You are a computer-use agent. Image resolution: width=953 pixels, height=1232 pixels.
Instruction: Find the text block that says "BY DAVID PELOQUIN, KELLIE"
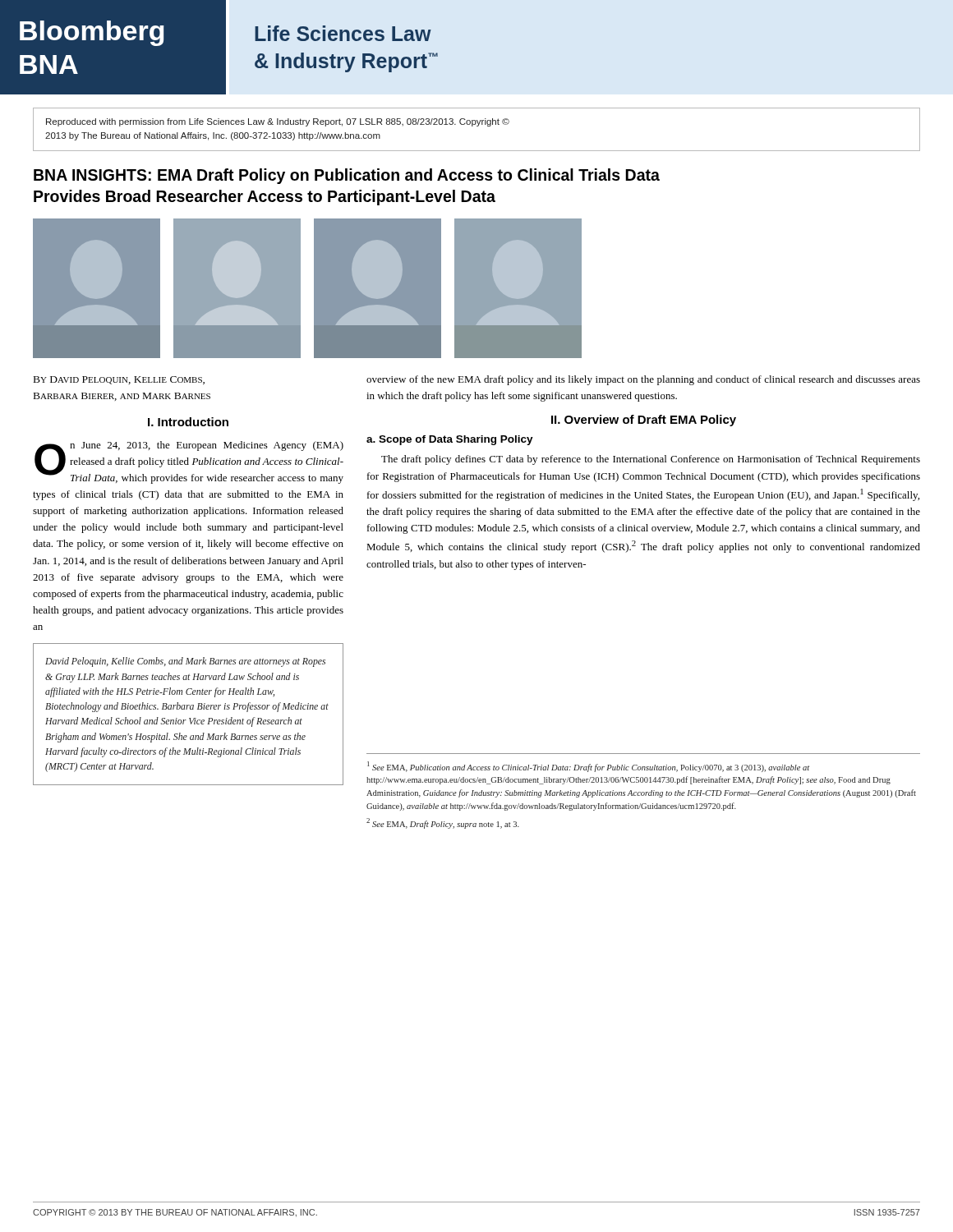(122, 387)
